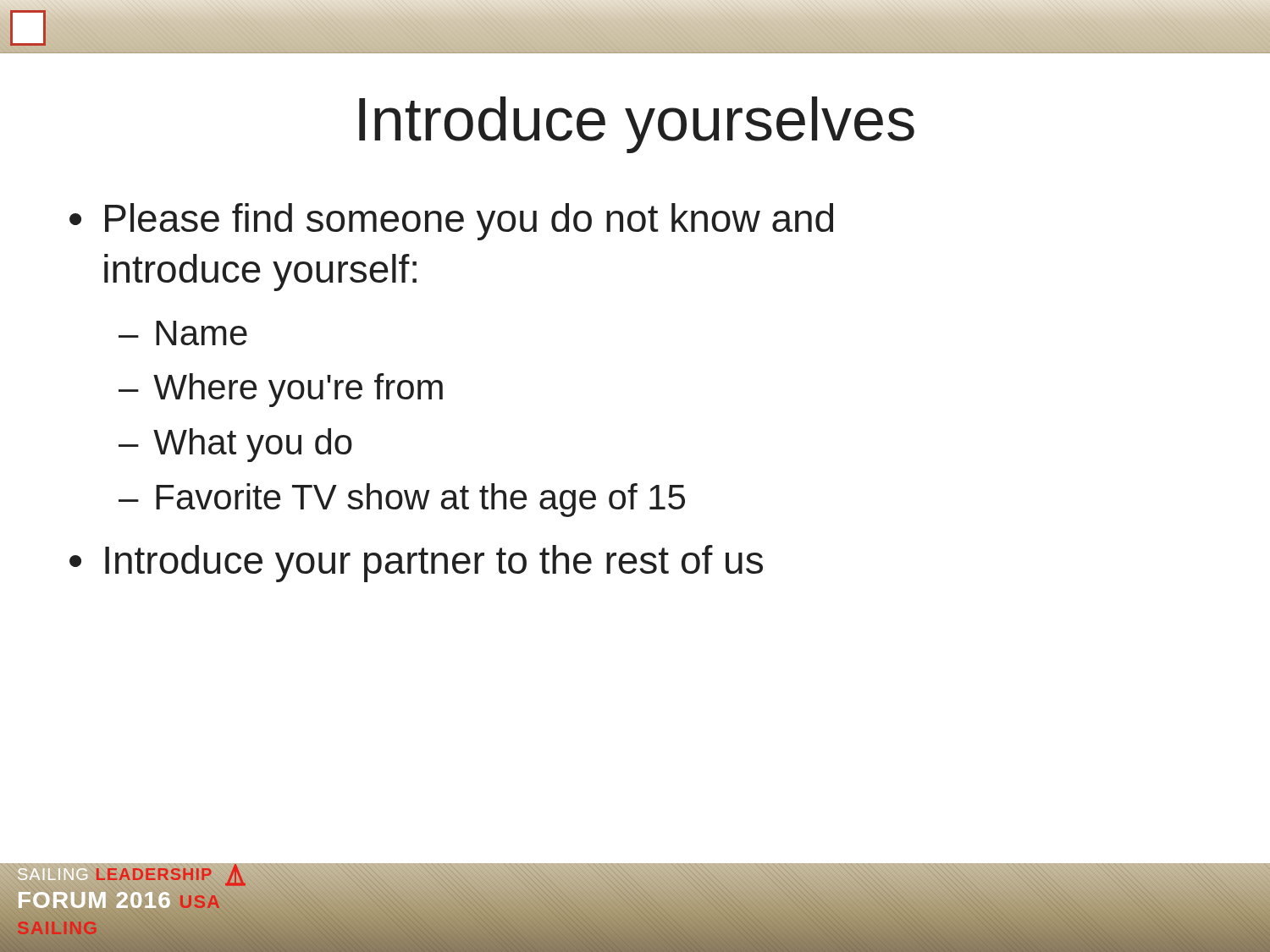This screenshot has width=1270, height=952.
Task: Click on the list item with the text "– Favorite TV"
Action: (x=403, y=497)
